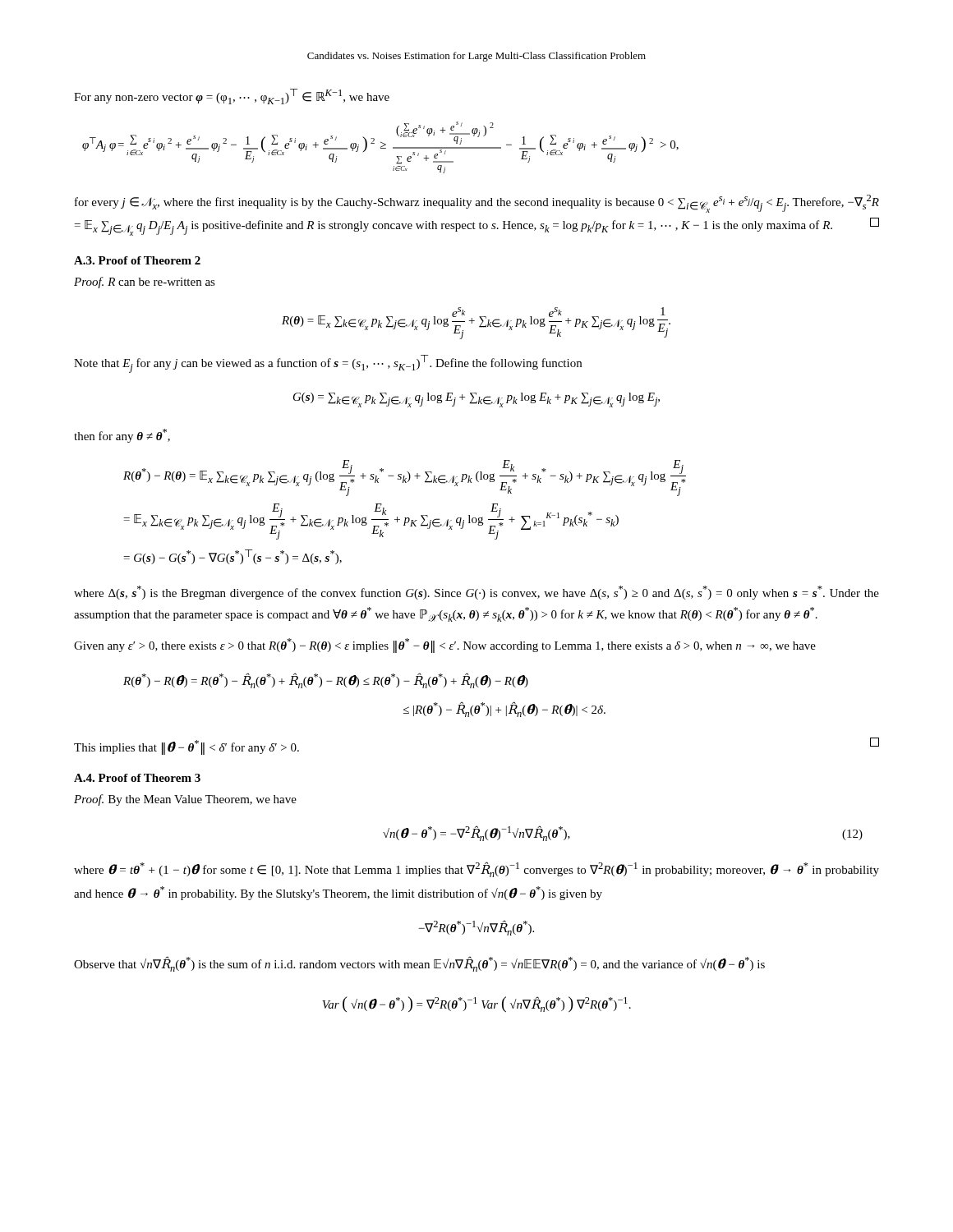Select the section header containing "A.3. Proof of Theorem 2"
This screenshot has height=1232, width=953.
(x=137, y=260)
